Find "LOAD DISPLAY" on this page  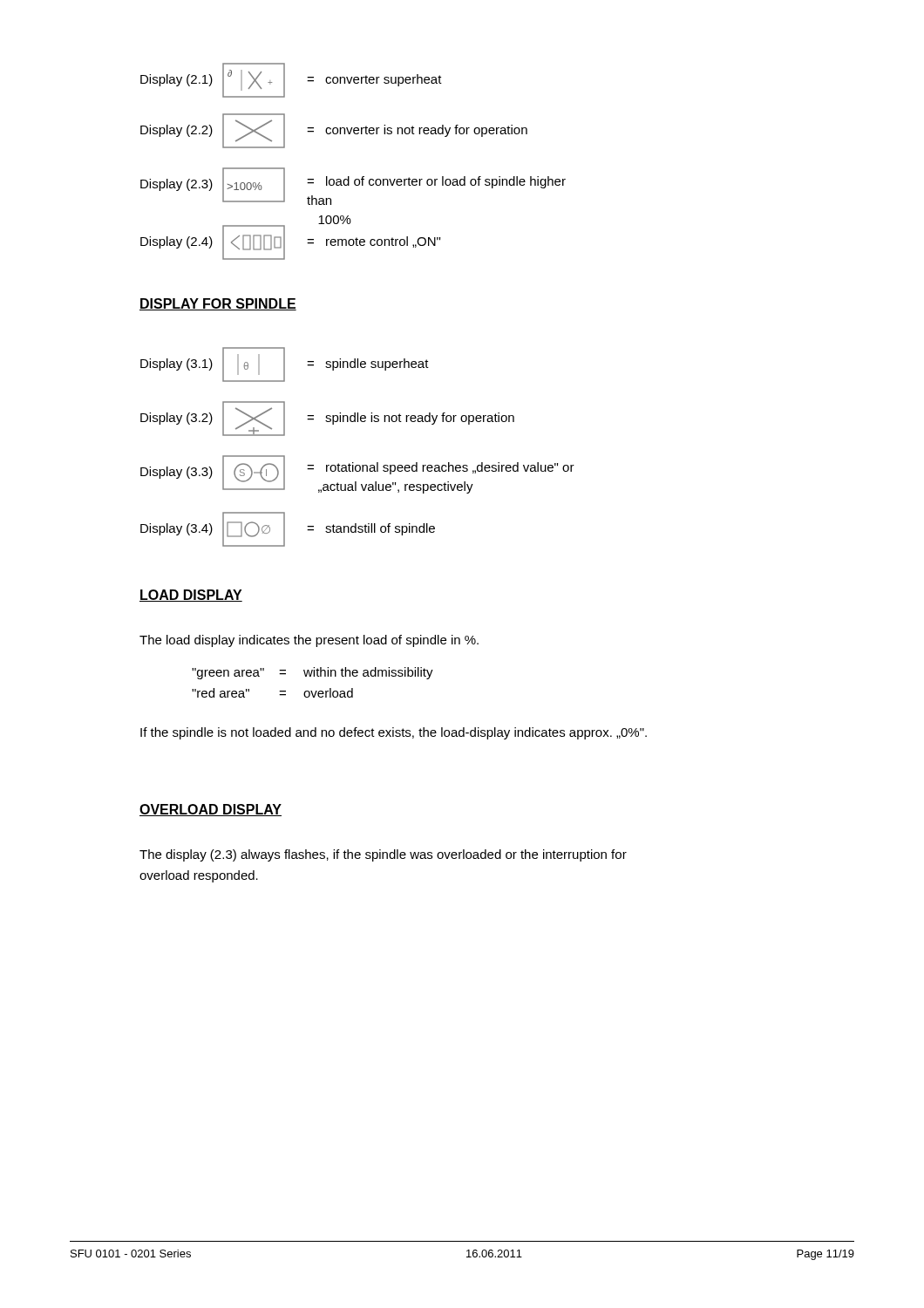(x=191, y=595)
